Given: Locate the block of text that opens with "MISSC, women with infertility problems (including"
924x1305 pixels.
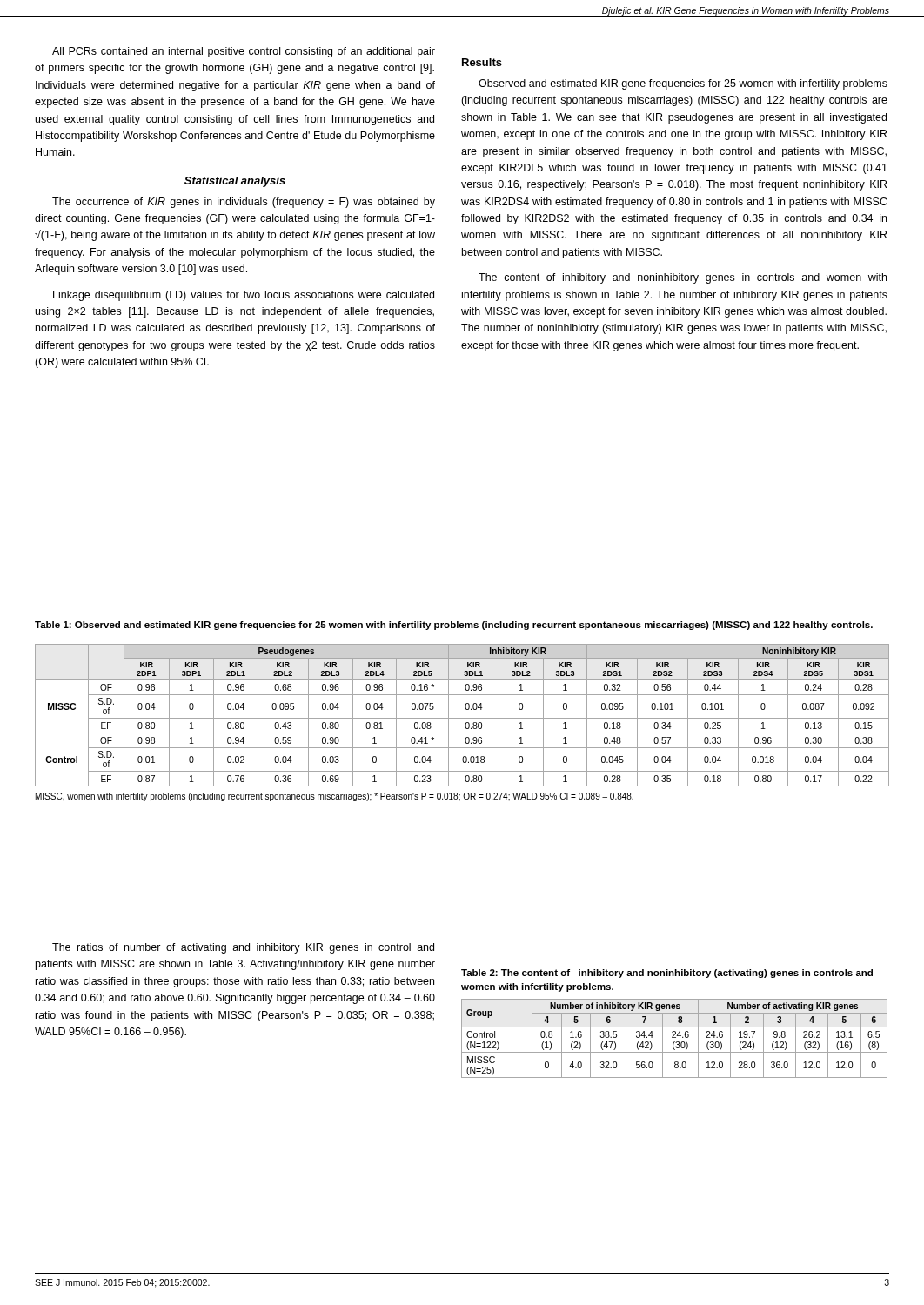Looking at the screenshot, I should coord(334,797).
